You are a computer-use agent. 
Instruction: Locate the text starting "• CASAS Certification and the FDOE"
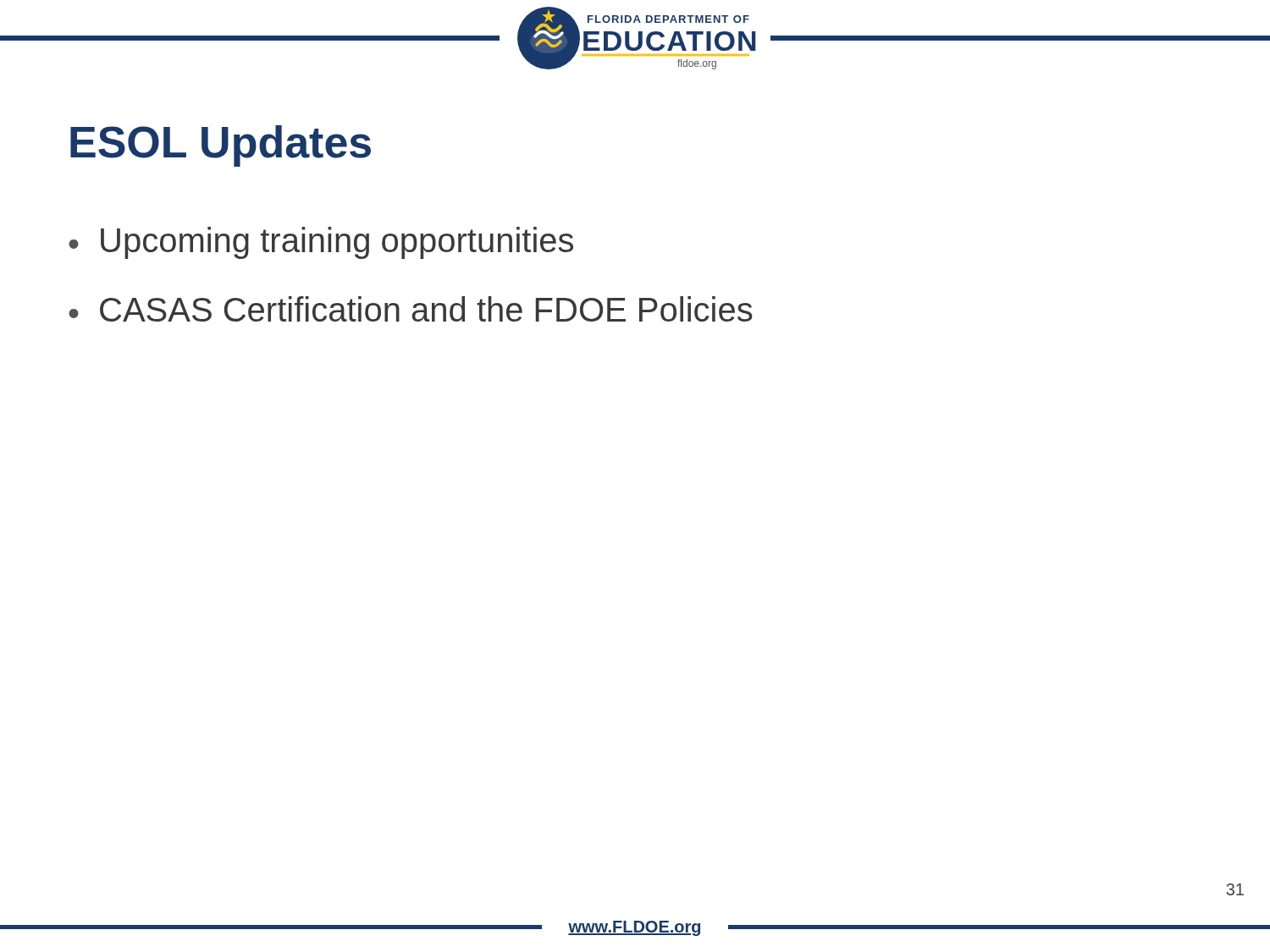(x=410, y=311)
